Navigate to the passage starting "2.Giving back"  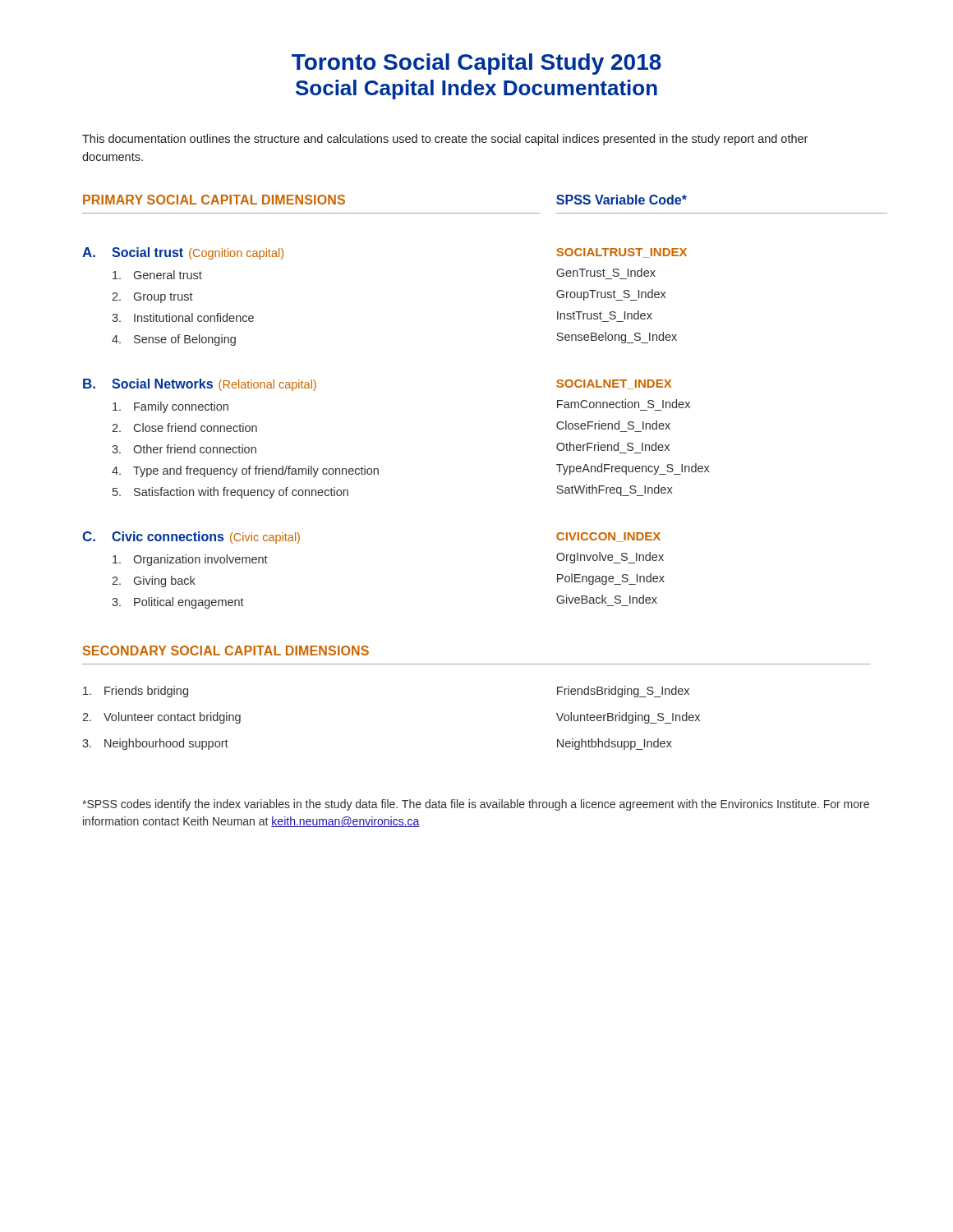pyautogui.click(x=154, y=580)
